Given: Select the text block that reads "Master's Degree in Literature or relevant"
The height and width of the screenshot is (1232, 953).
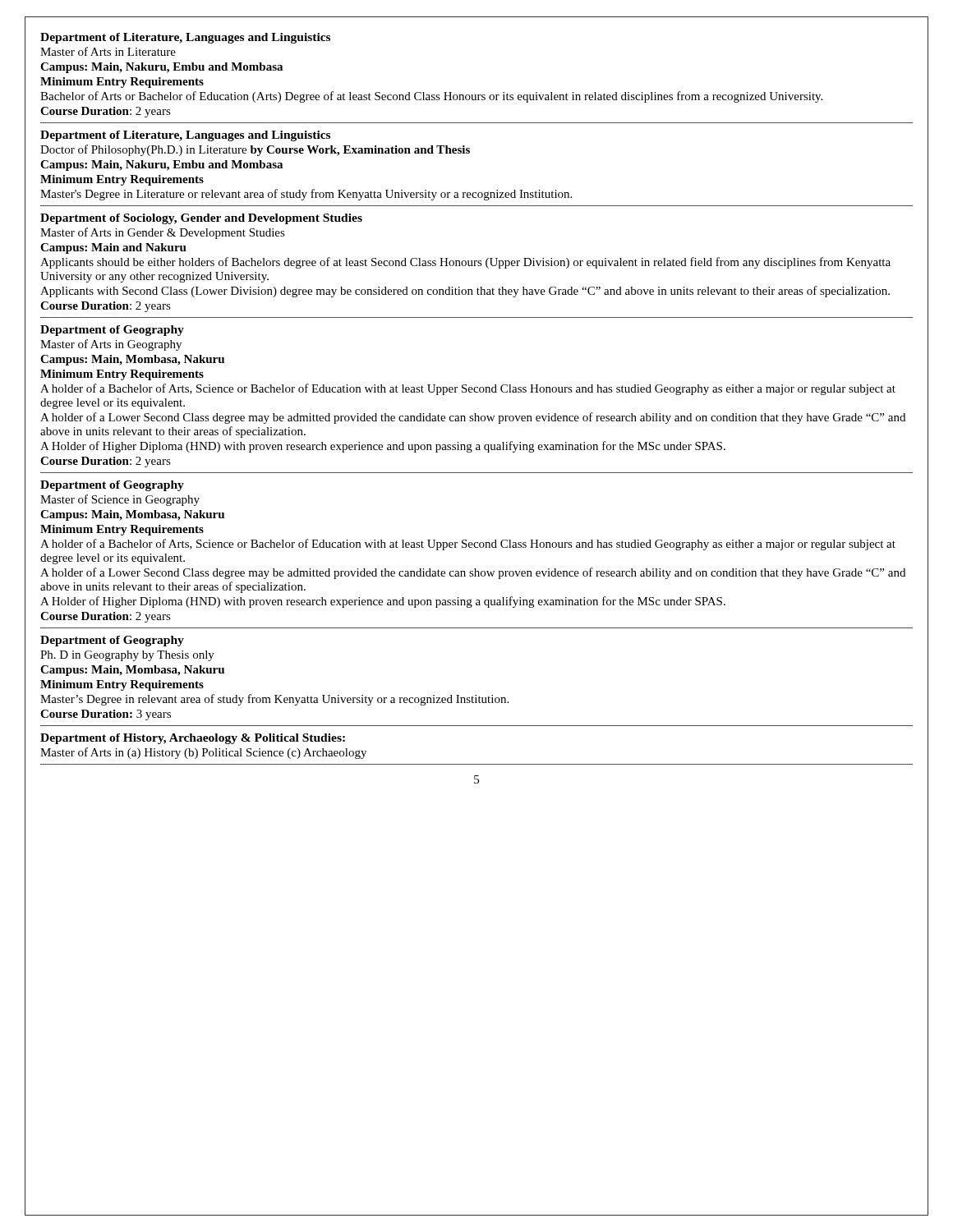Looking at the screenshot, I should click(307, 194).
